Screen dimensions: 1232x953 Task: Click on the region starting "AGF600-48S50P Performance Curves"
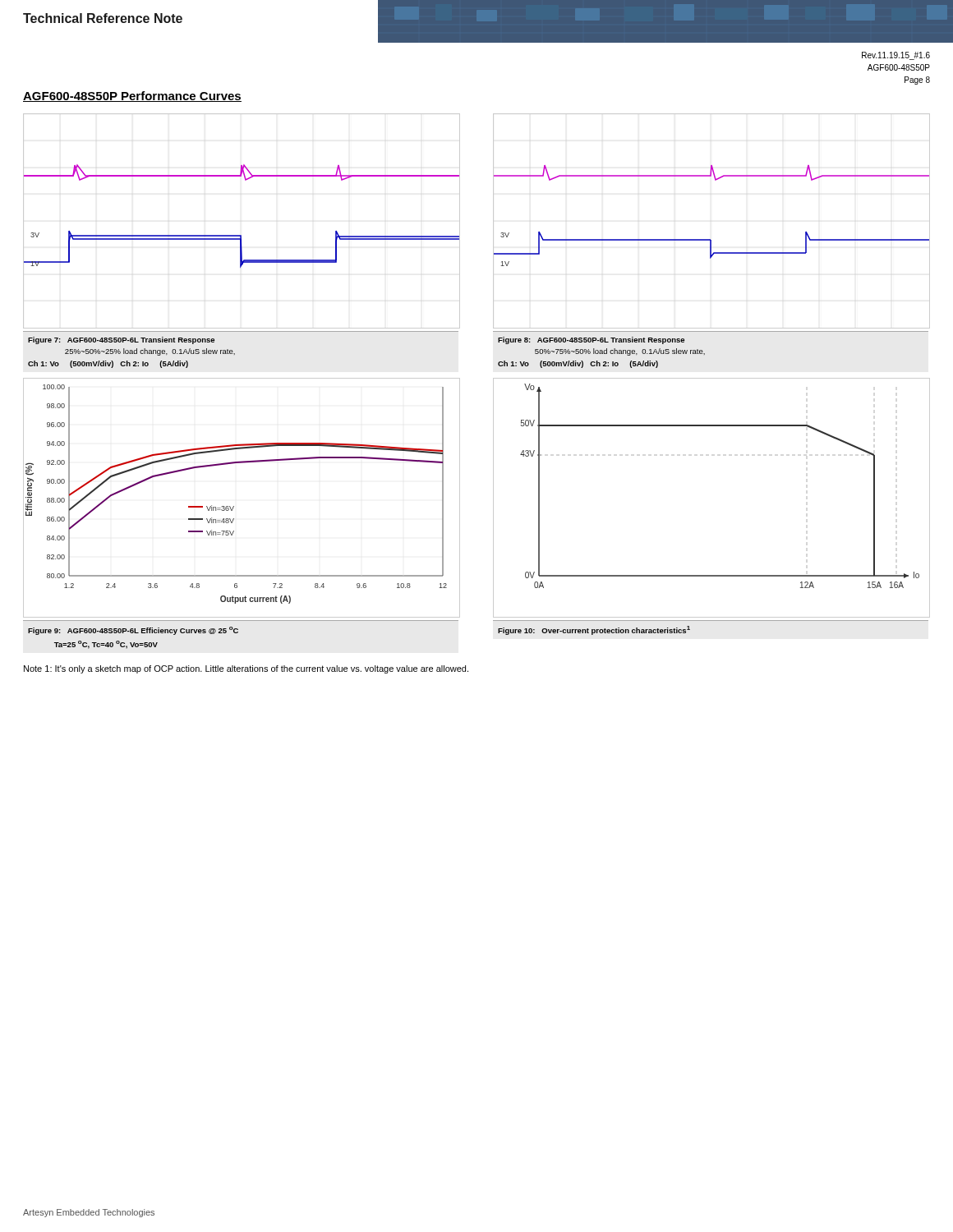132,96
